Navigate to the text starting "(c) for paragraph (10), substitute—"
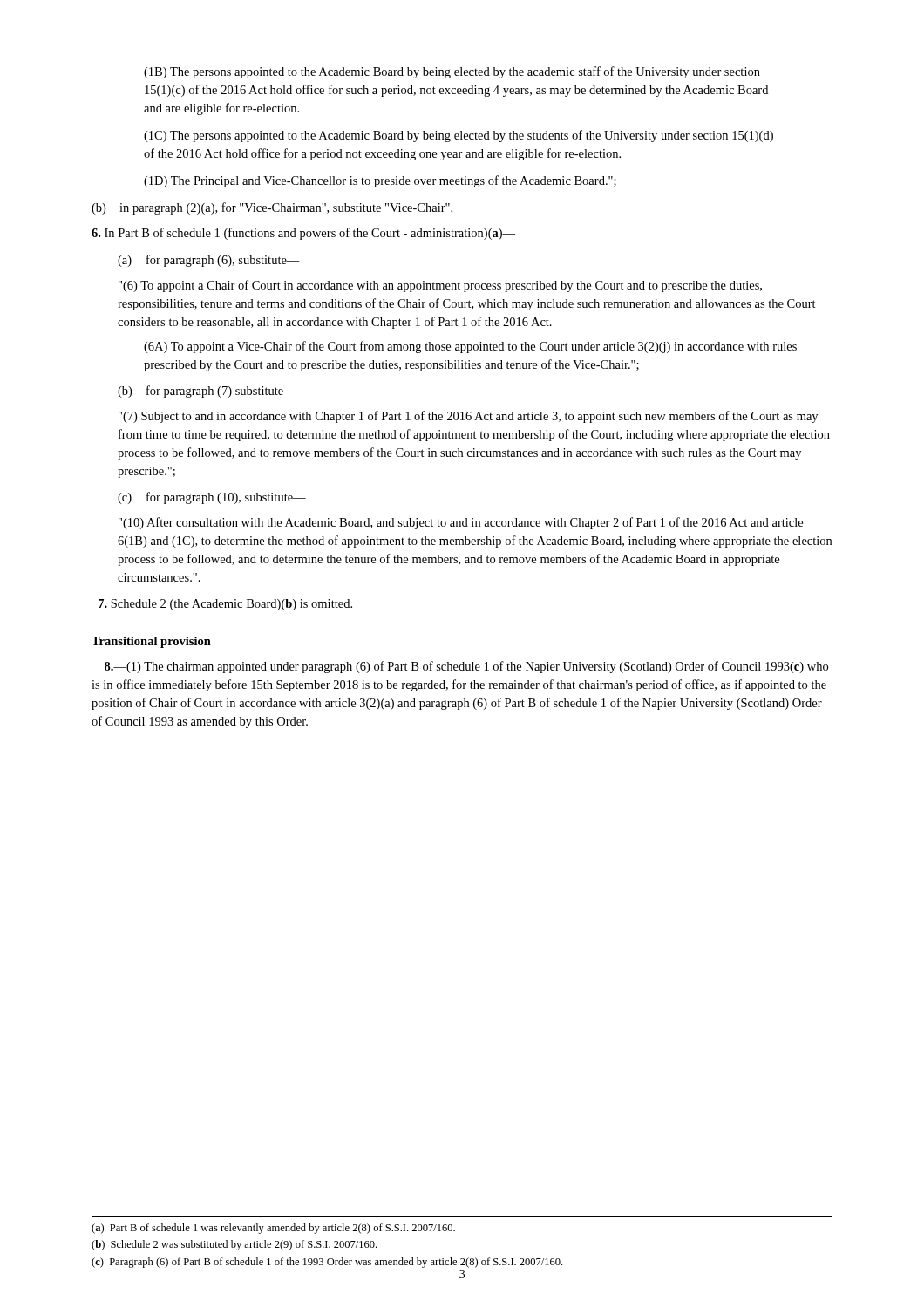Screen dimensions: 1308x924 [212, 498]
